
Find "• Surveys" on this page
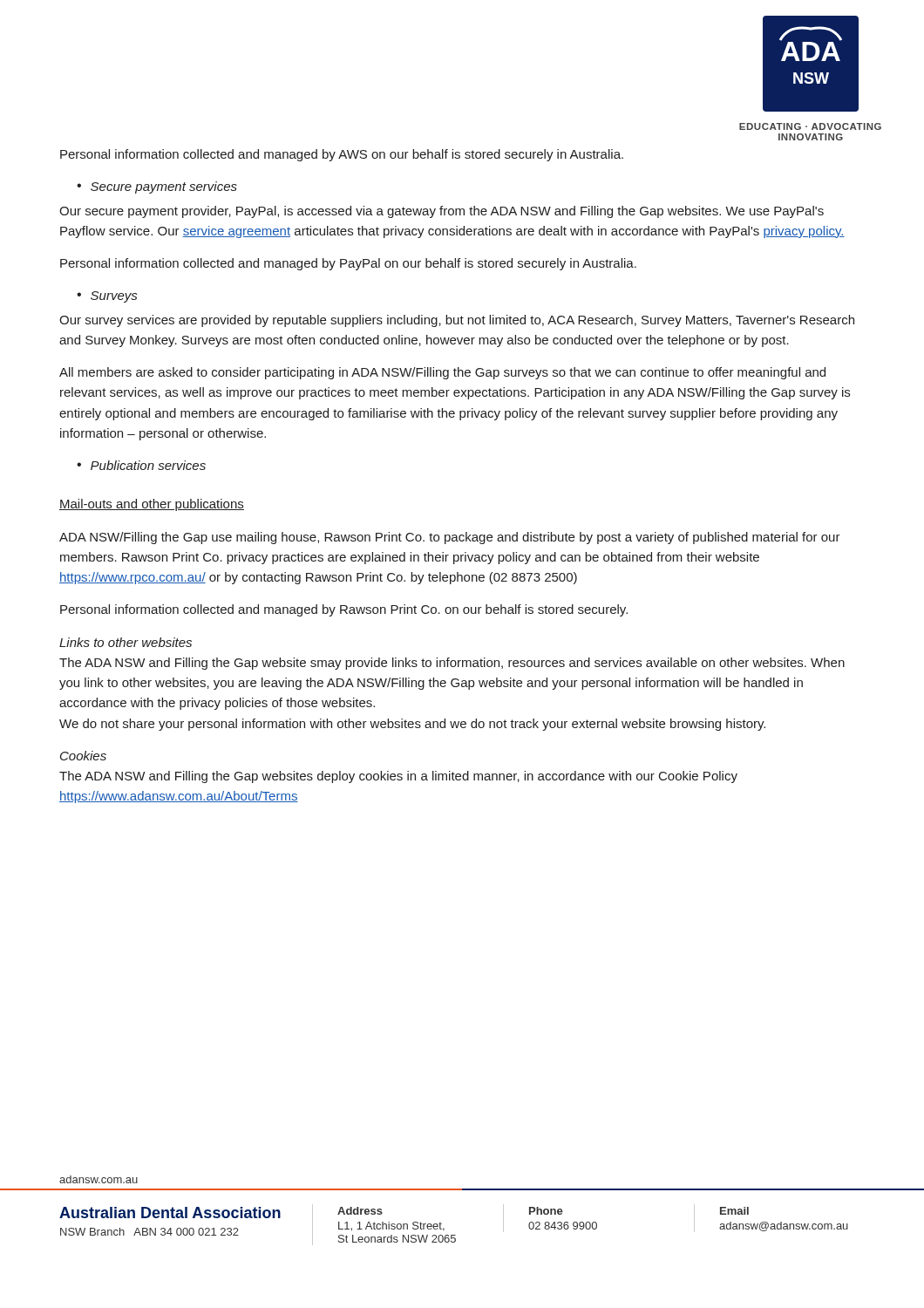[x=107, y=296]
